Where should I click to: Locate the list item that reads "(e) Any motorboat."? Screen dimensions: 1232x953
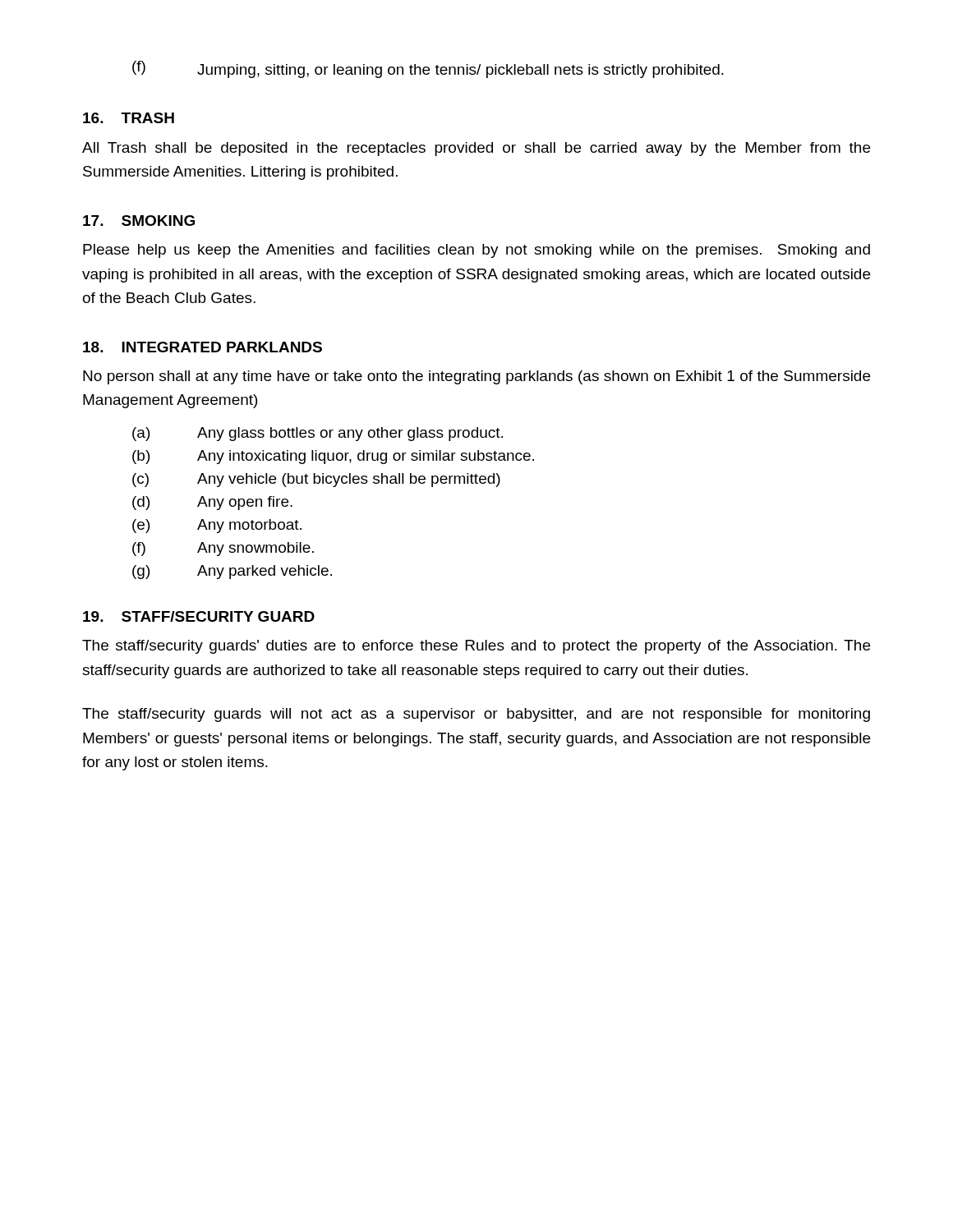coord(217,526)
